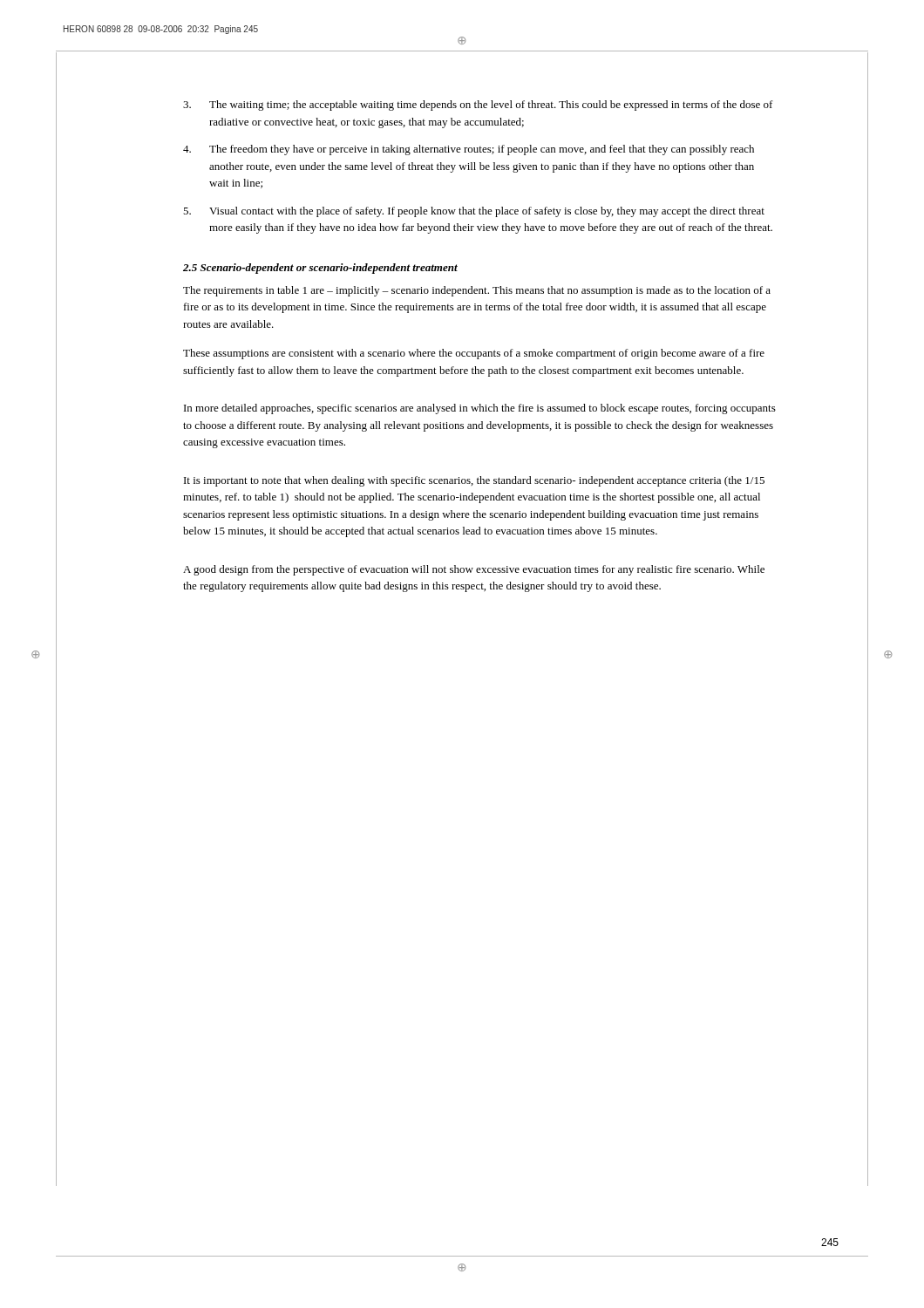Select the block starting "It is important to note that when dealing"

coord(474,505)
